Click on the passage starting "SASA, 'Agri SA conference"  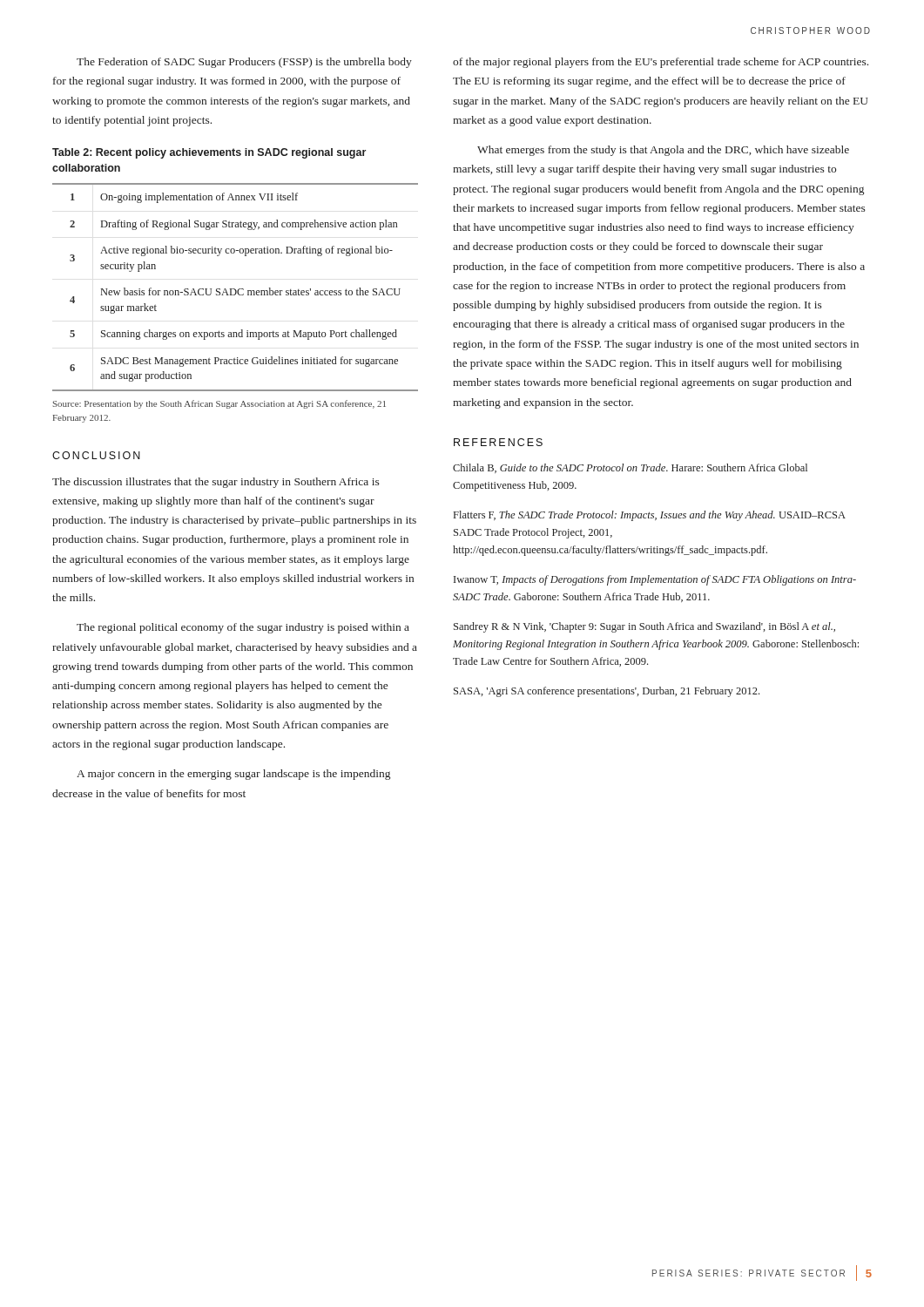(607, 691)
